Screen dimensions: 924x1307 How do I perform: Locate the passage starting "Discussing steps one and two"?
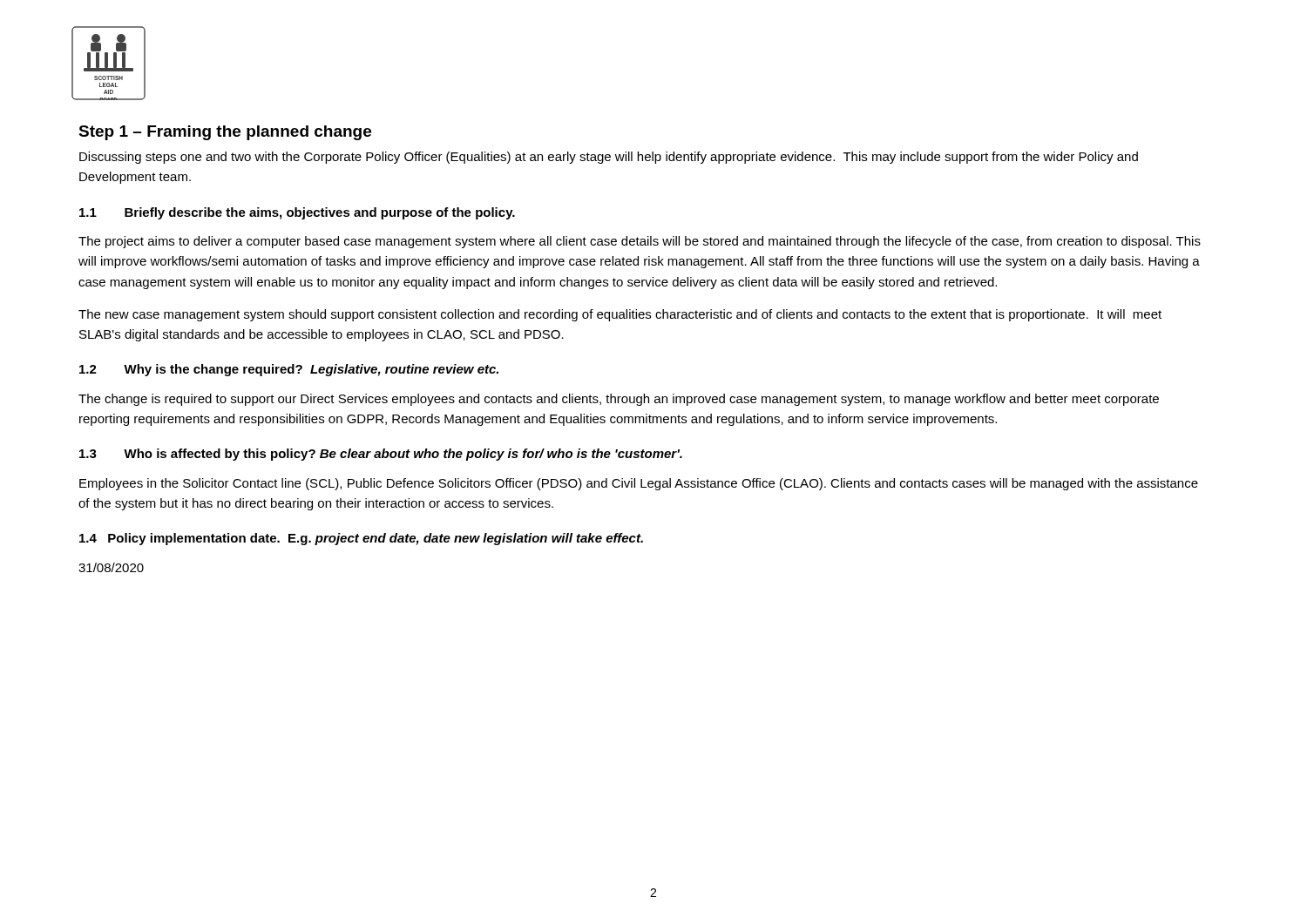(x=609, y=166)
